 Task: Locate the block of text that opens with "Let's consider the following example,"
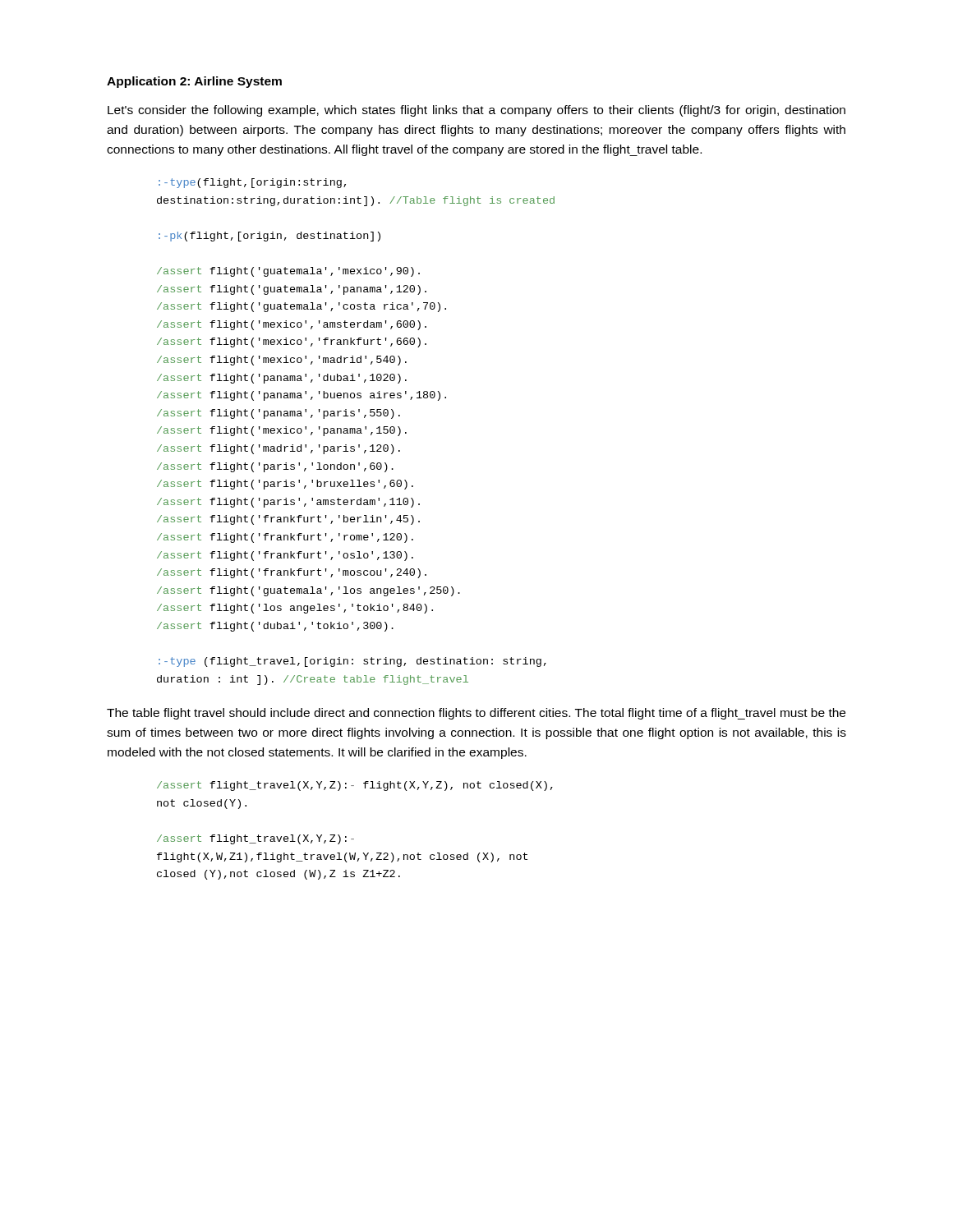476,129
